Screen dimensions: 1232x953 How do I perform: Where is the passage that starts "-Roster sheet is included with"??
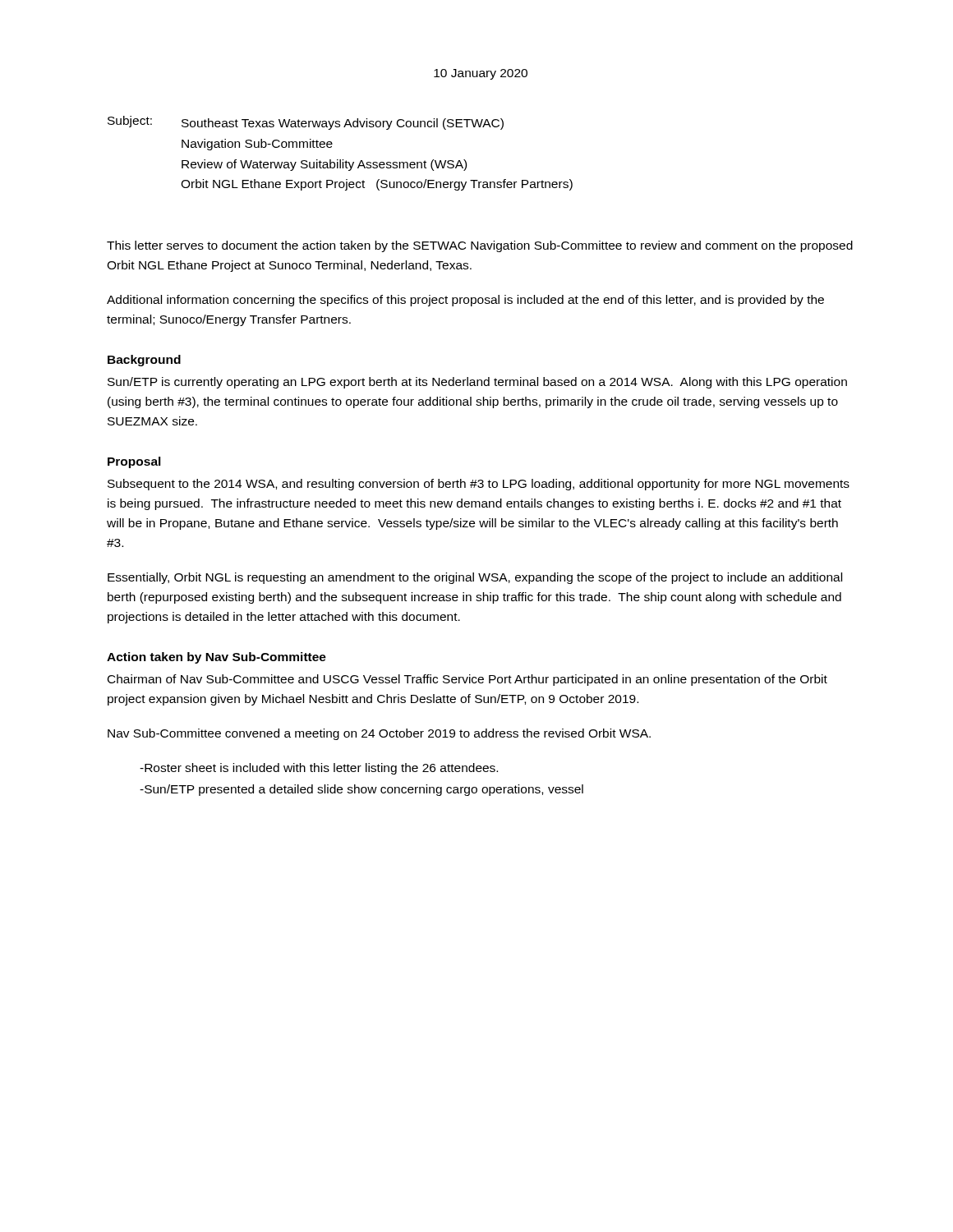(x=319, y=768)
